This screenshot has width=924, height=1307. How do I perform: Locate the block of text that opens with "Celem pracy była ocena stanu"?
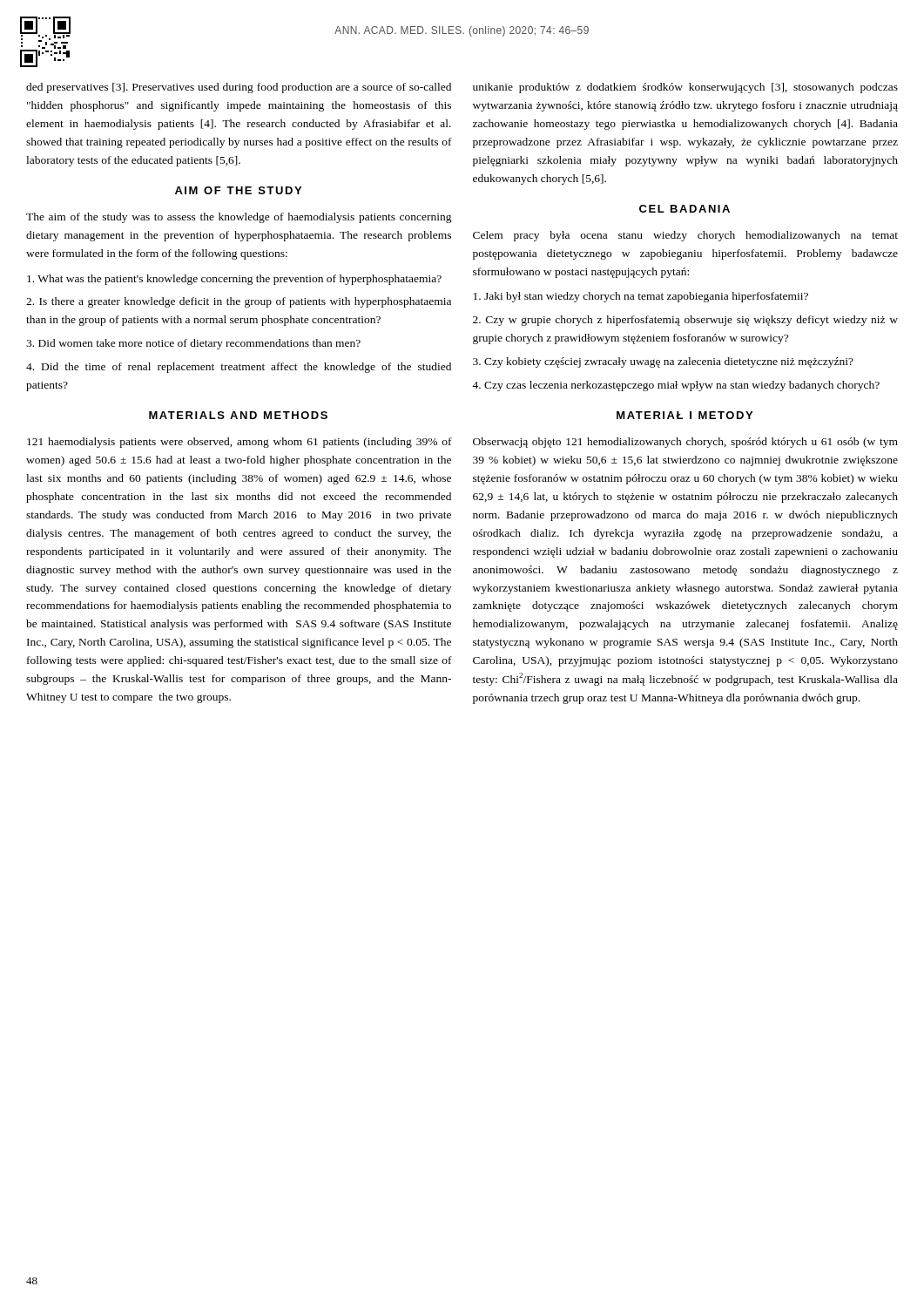point(685,253)
